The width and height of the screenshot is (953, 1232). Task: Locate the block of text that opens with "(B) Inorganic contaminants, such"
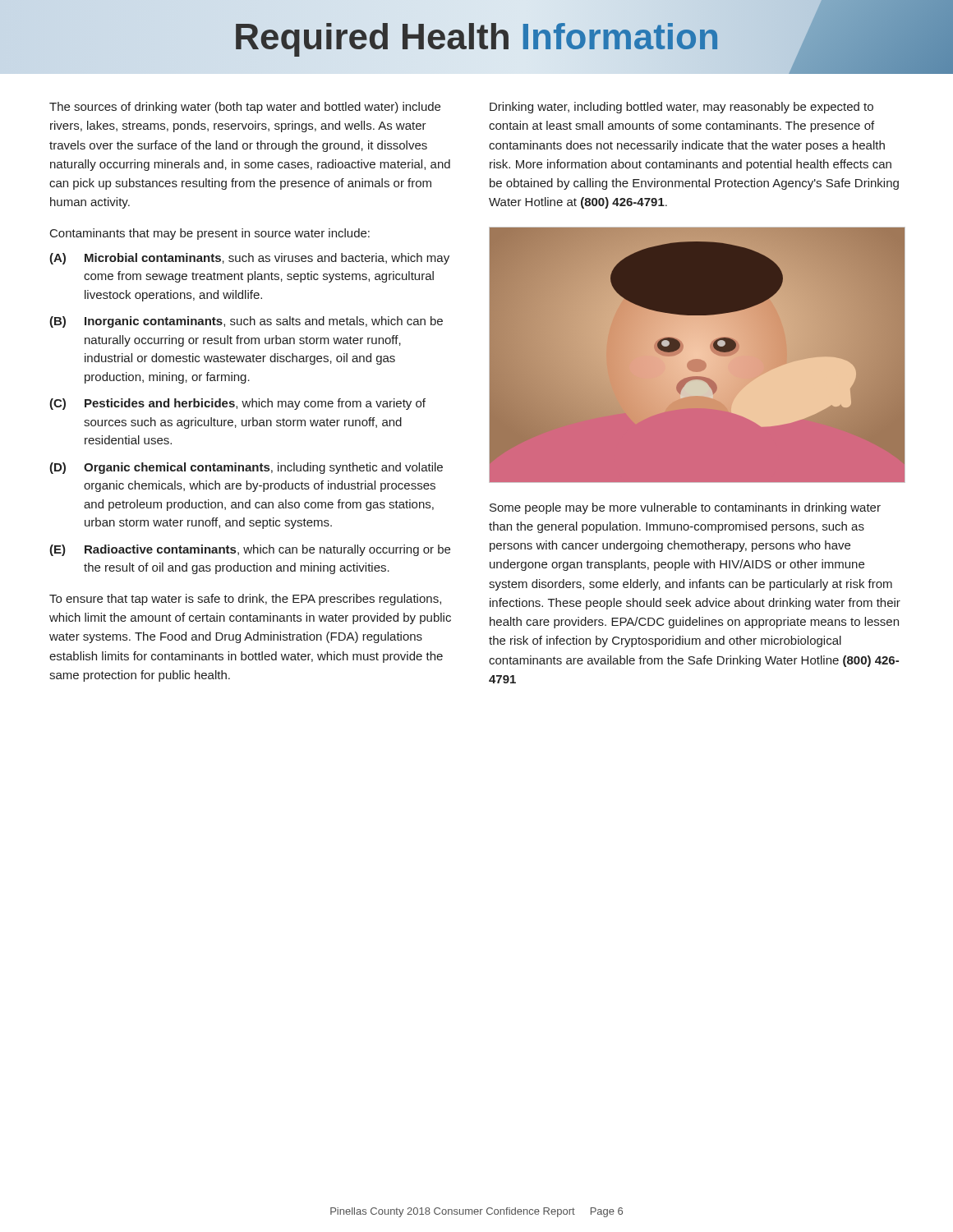pyautogui.click(x=251, y=349)
